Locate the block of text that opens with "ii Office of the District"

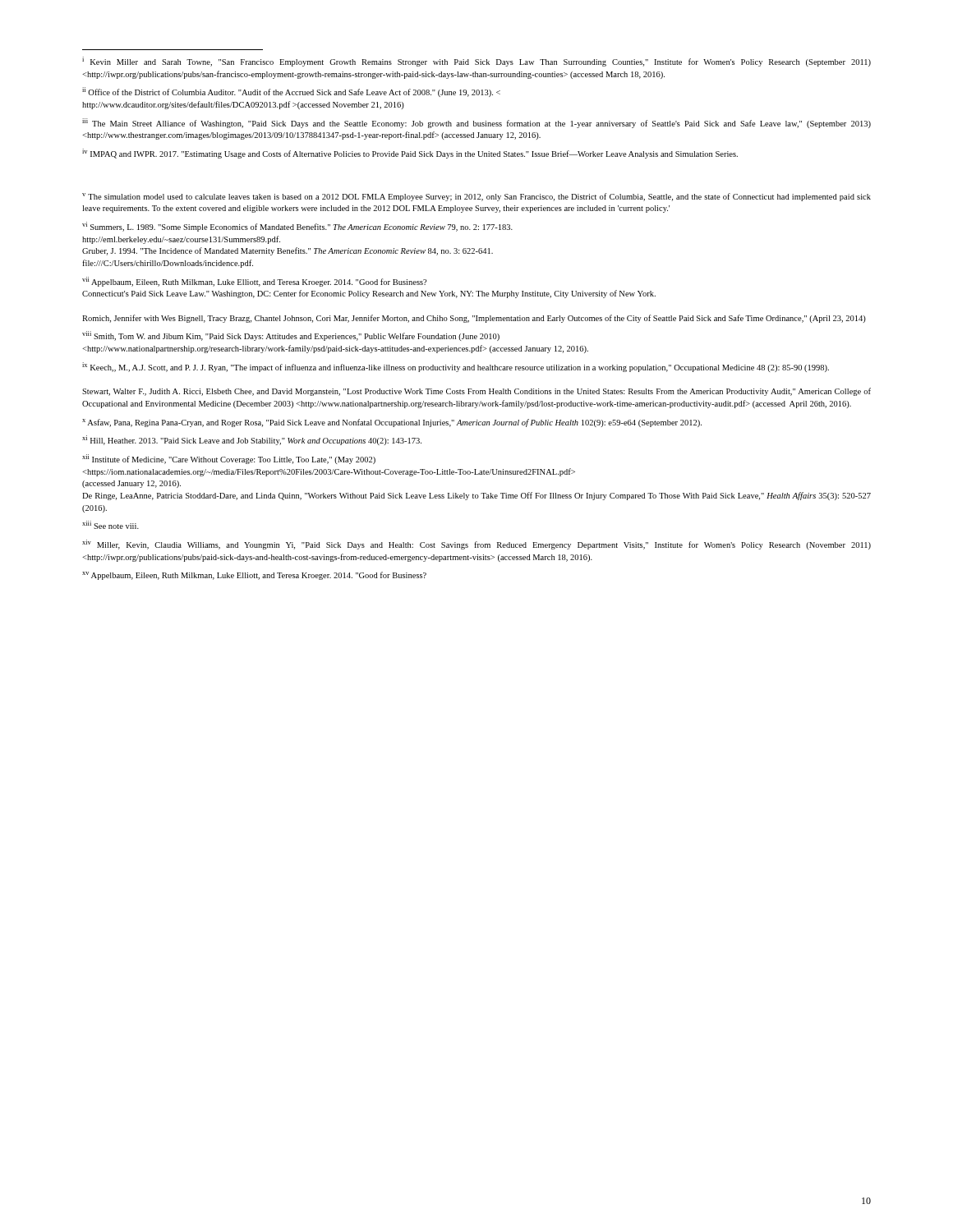coord(291,98)
